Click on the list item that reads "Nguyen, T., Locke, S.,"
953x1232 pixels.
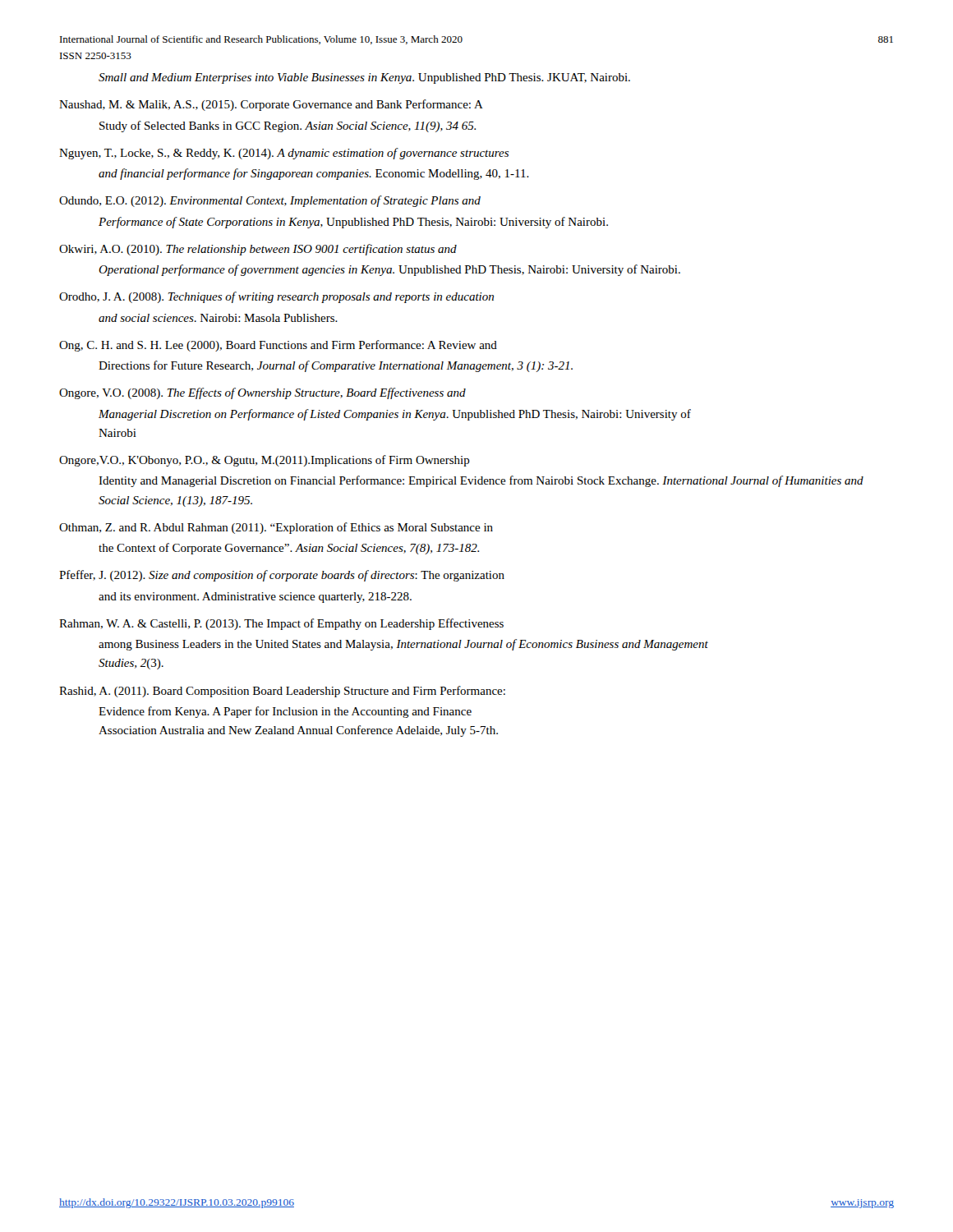point(476,163)
